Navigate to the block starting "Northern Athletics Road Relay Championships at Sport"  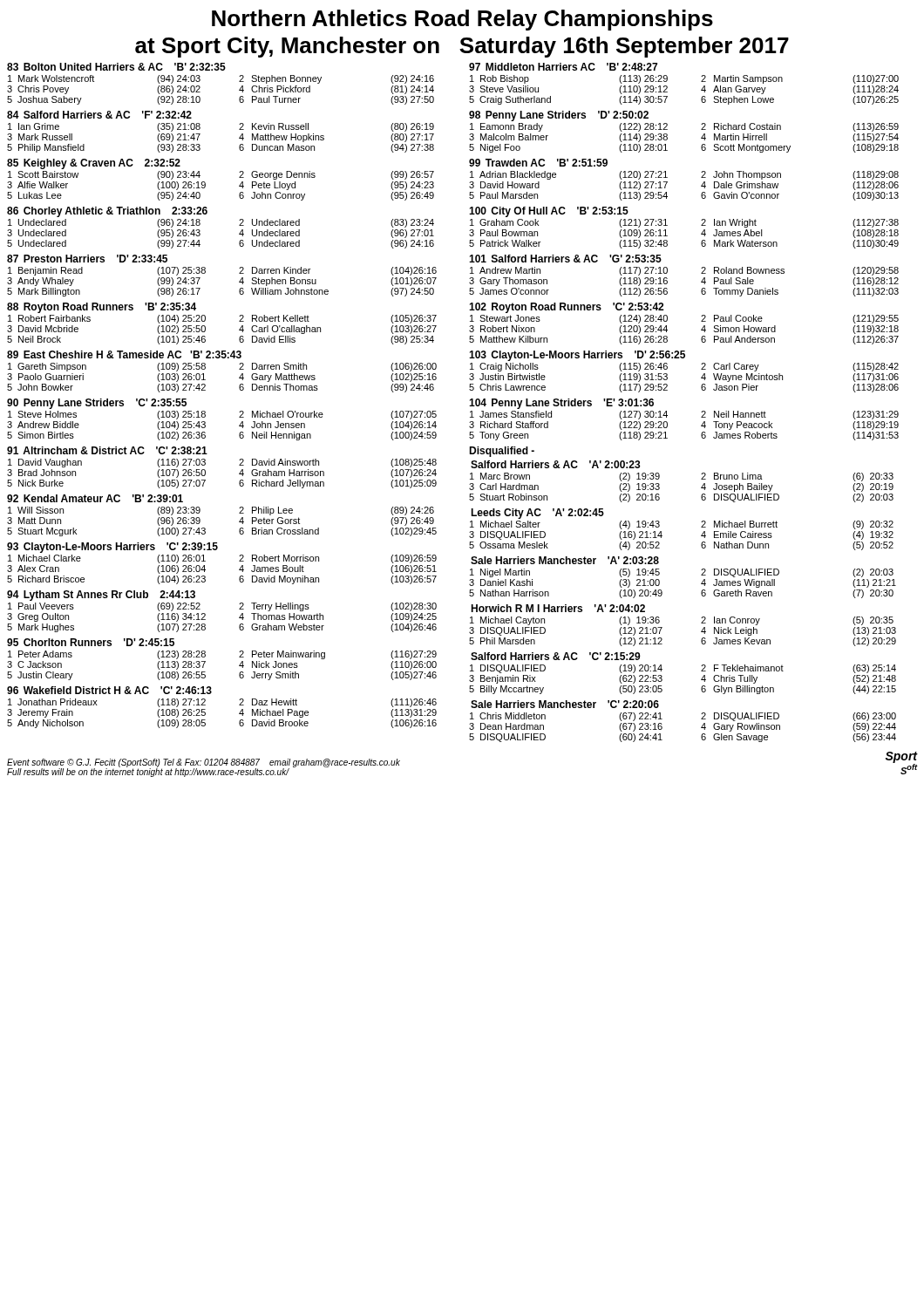coord(462,32)
